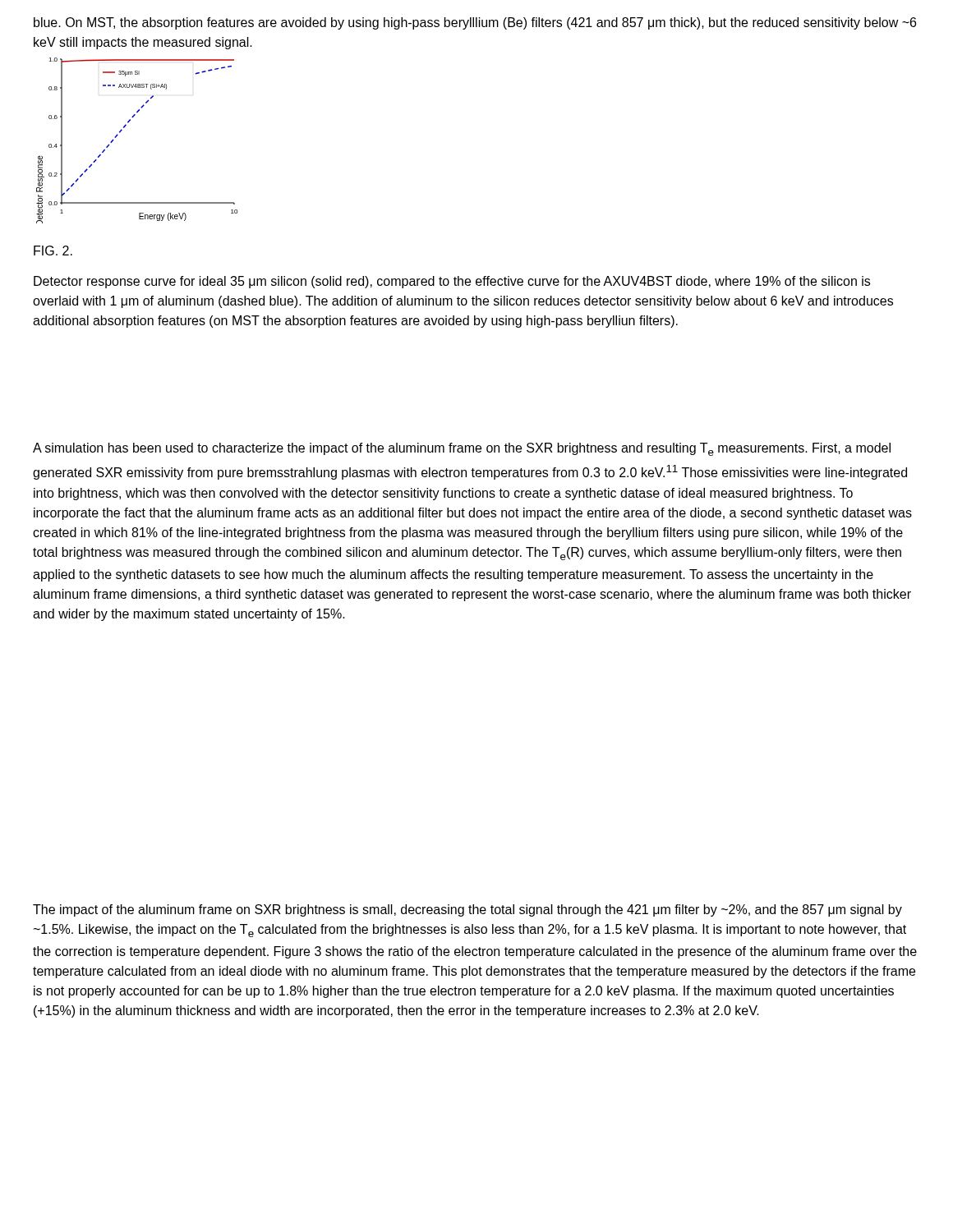Select the continuous plot
This screenshot has height=1232, width=953.
coord(140,137)
